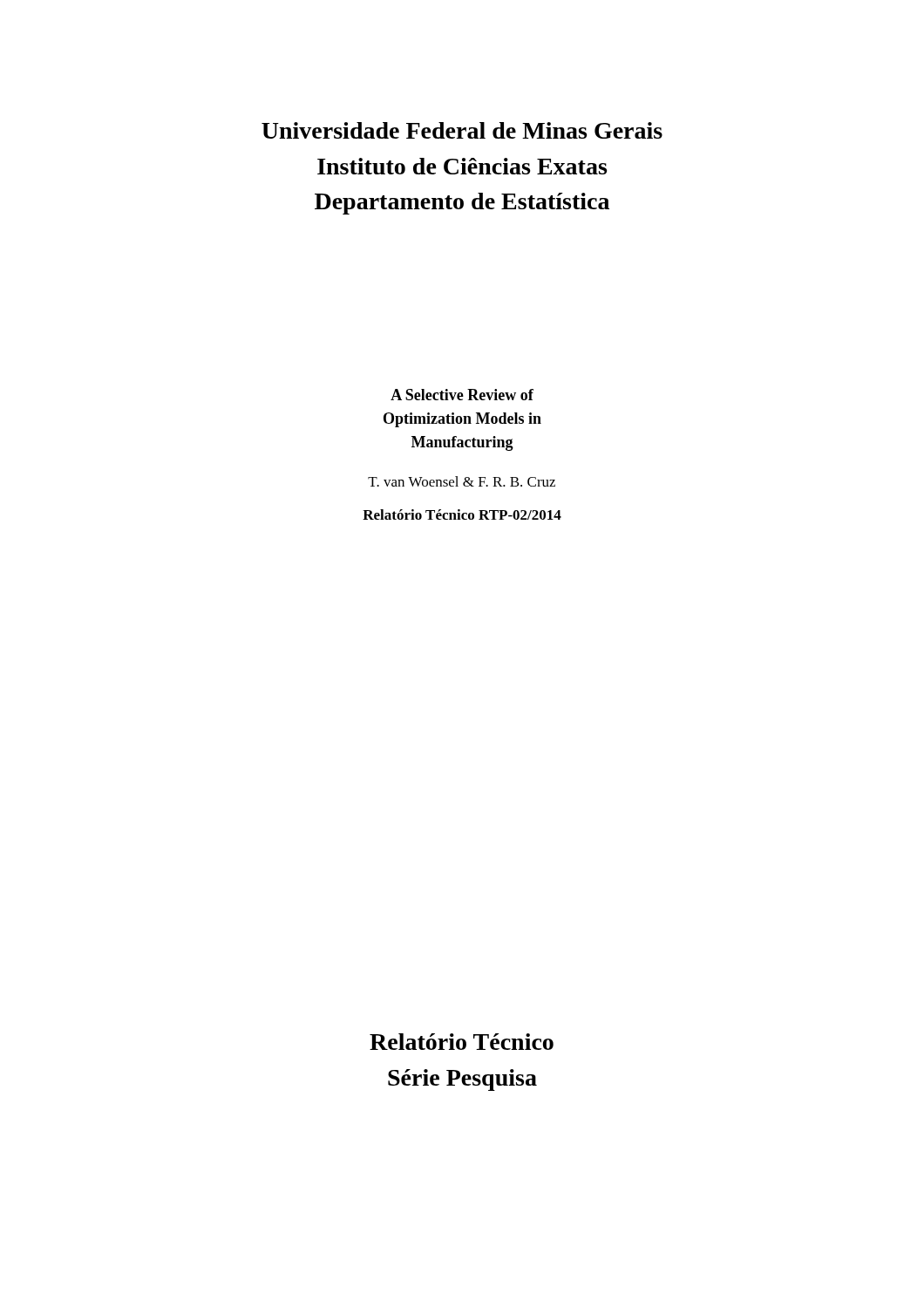This screenshot has height=1308, width=924.
Task: Select the passage starting "A Selective Review of Optimization Models in Manufacturing"
Action: tap(462, 454)
